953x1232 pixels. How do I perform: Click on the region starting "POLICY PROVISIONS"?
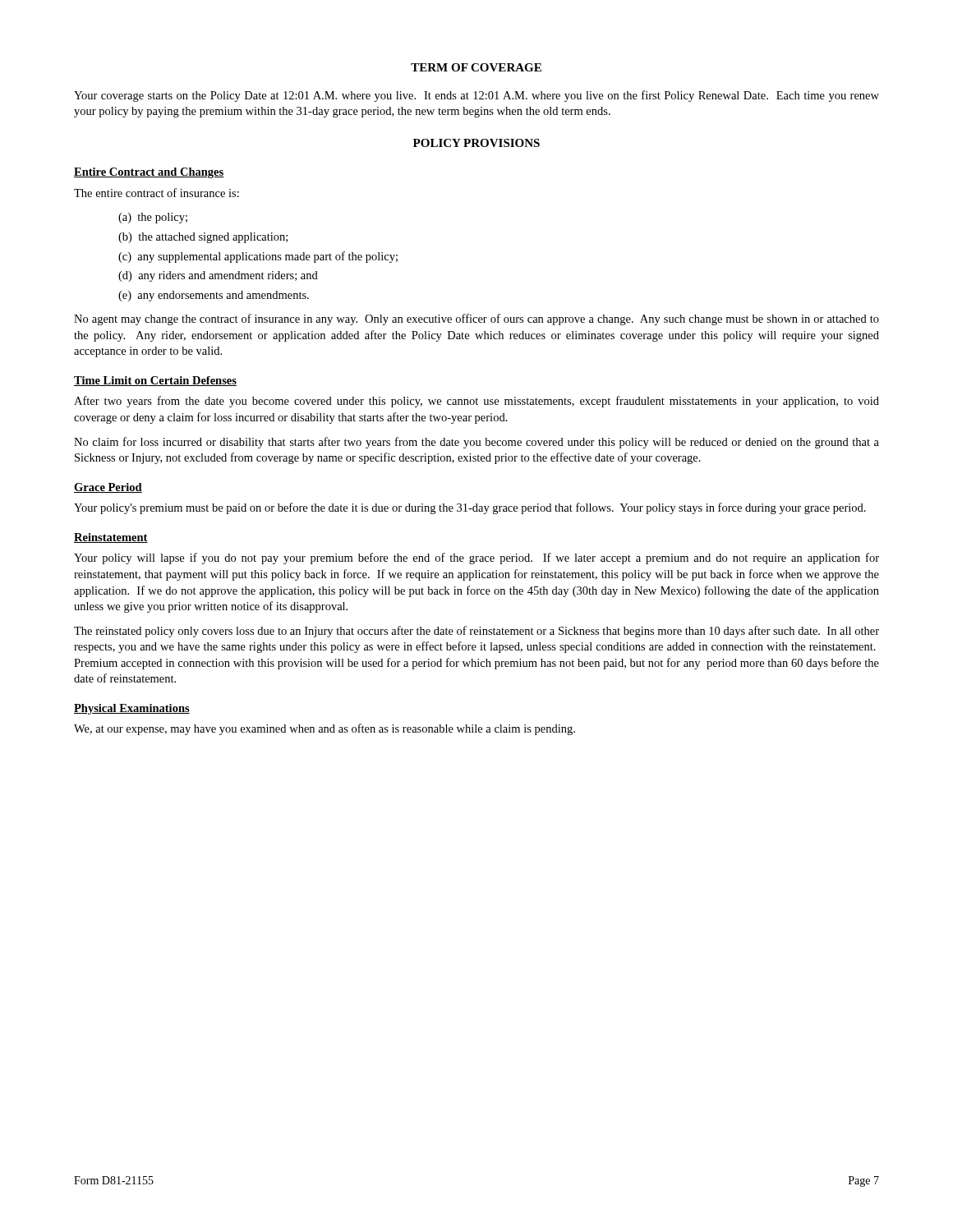[476, 143]
